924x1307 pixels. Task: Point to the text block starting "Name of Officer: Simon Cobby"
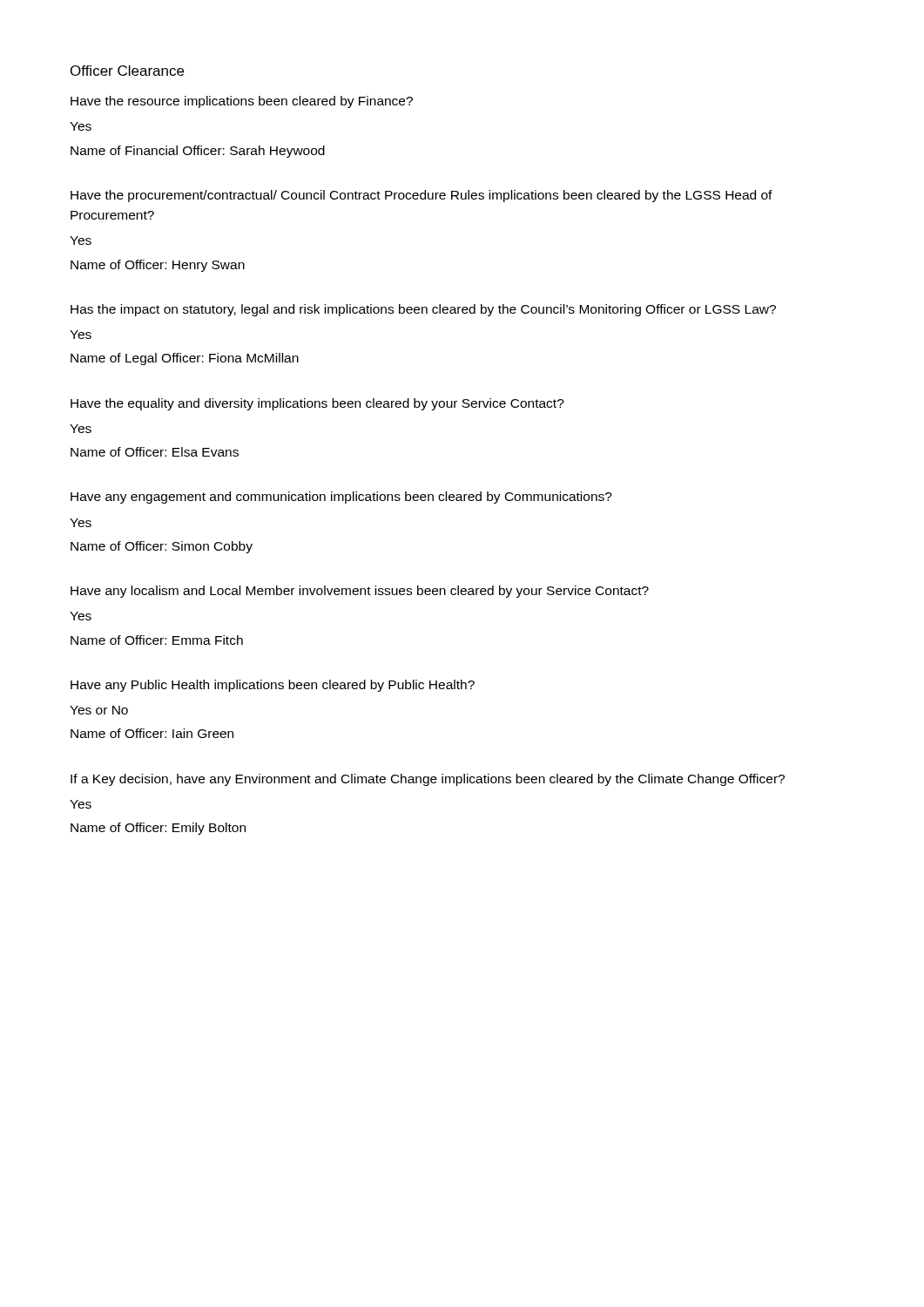click(161, 546)
